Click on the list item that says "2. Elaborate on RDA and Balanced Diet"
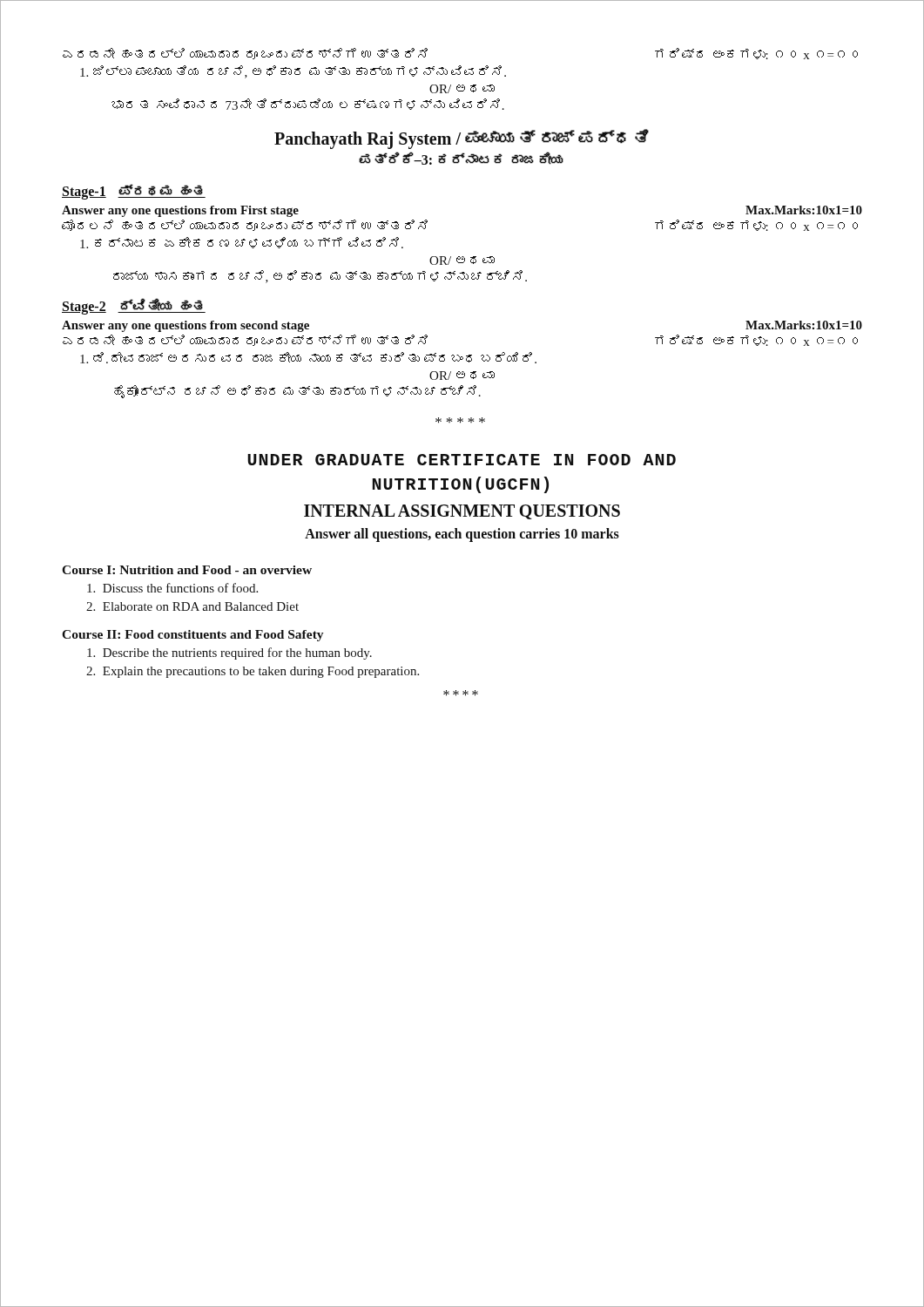Image resolution: width=924 pixels, height=1307 pixels. pos(193,606)
